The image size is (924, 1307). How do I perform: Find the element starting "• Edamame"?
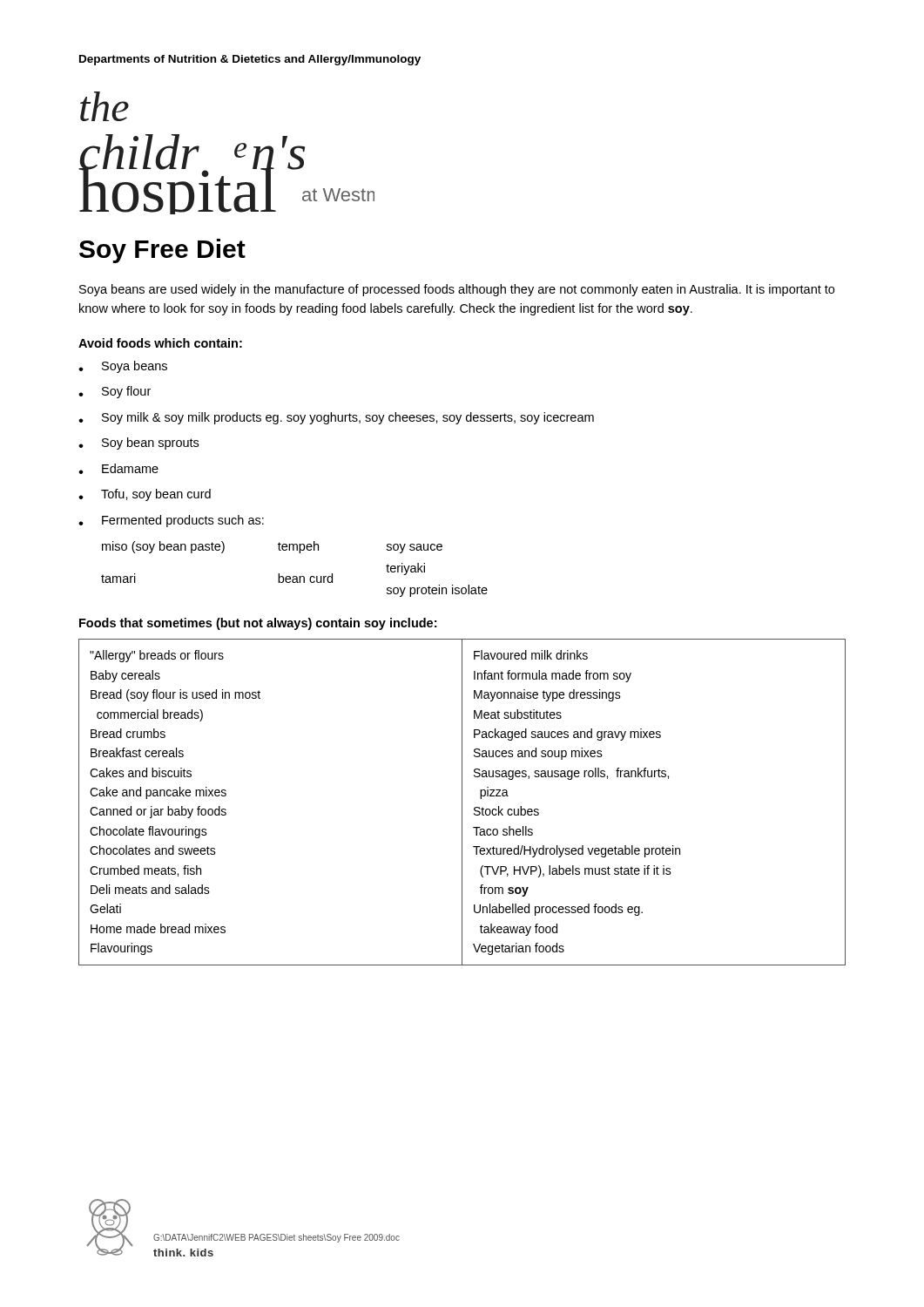[118, 472]
